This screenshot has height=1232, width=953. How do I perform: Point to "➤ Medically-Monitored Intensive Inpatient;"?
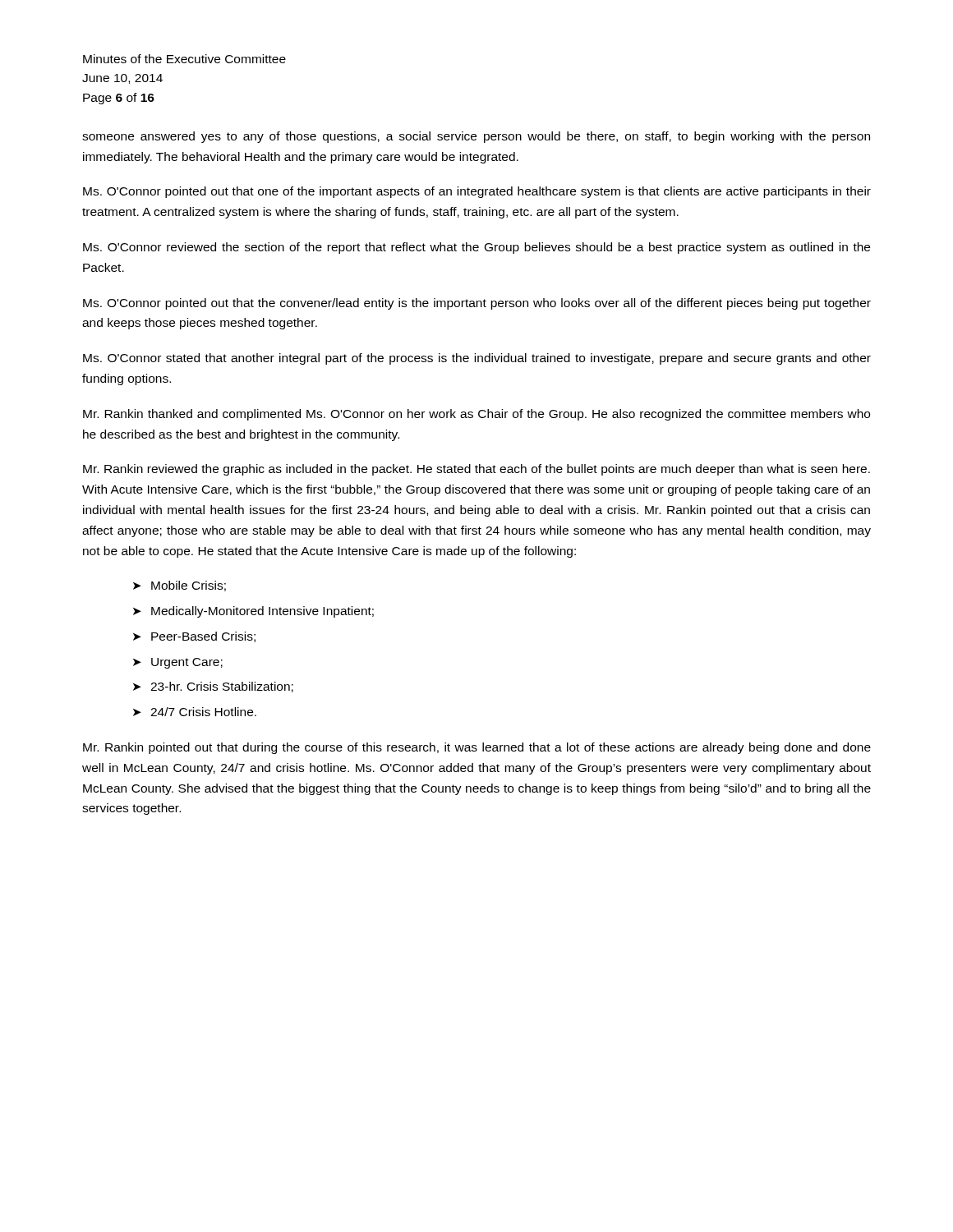tap(253, 612)
